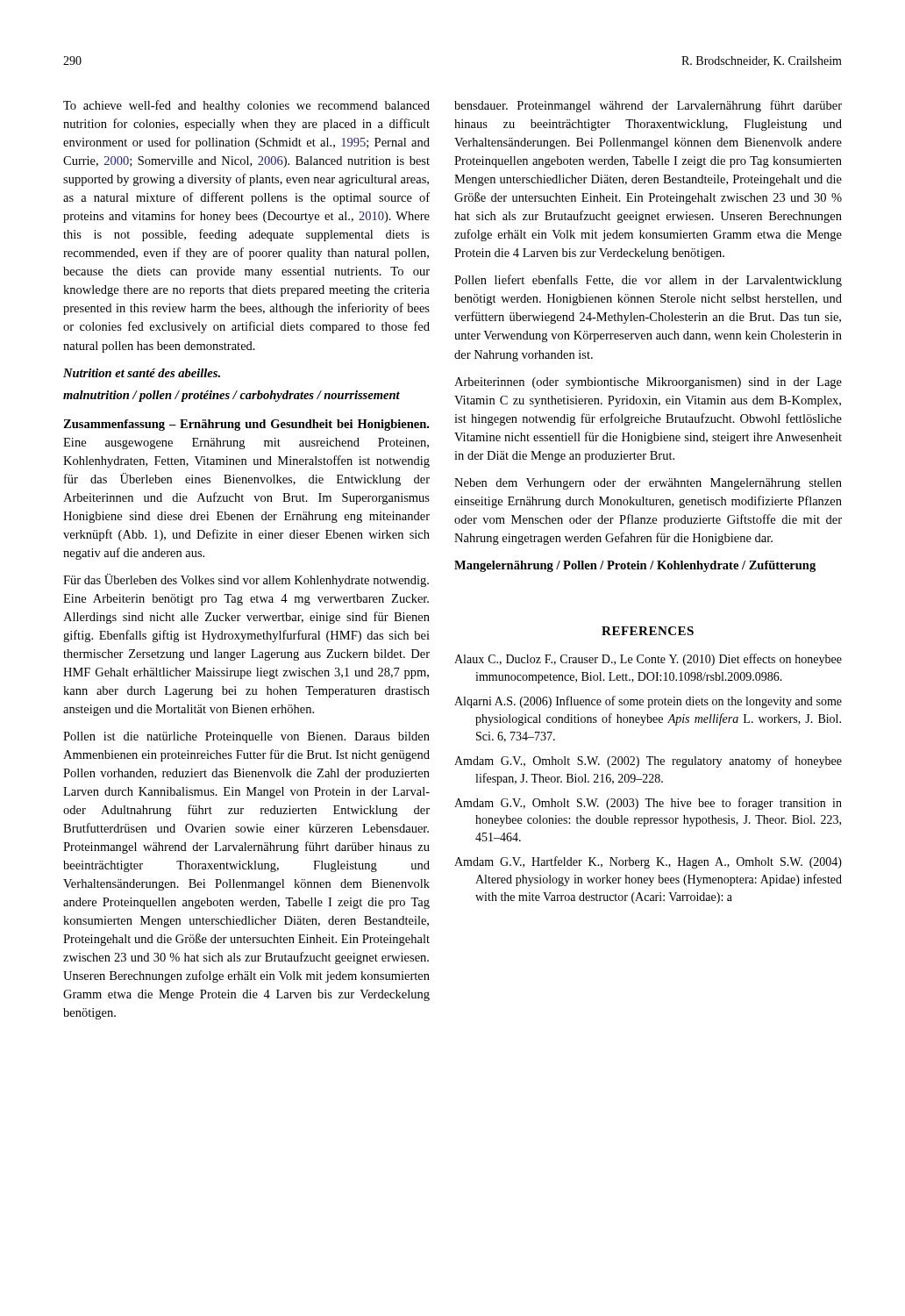Viewport: 905px width, 1316px height.
Task: Navigate to the text starting "Nutrition et santé des abeilles."
Action: [x=142, y=372]
